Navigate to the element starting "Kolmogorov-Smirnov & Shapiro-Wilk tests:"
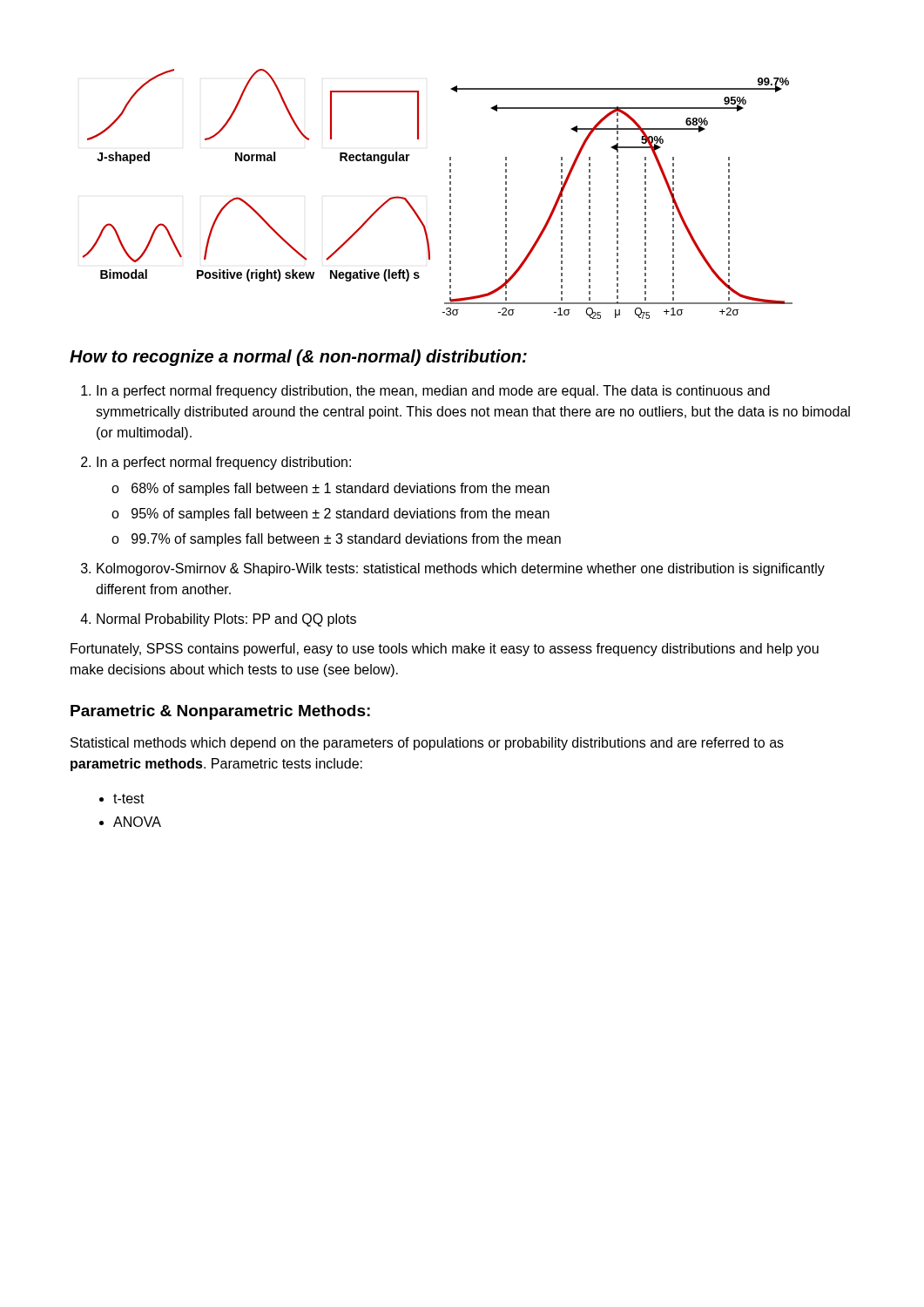 tap(460, 579)
